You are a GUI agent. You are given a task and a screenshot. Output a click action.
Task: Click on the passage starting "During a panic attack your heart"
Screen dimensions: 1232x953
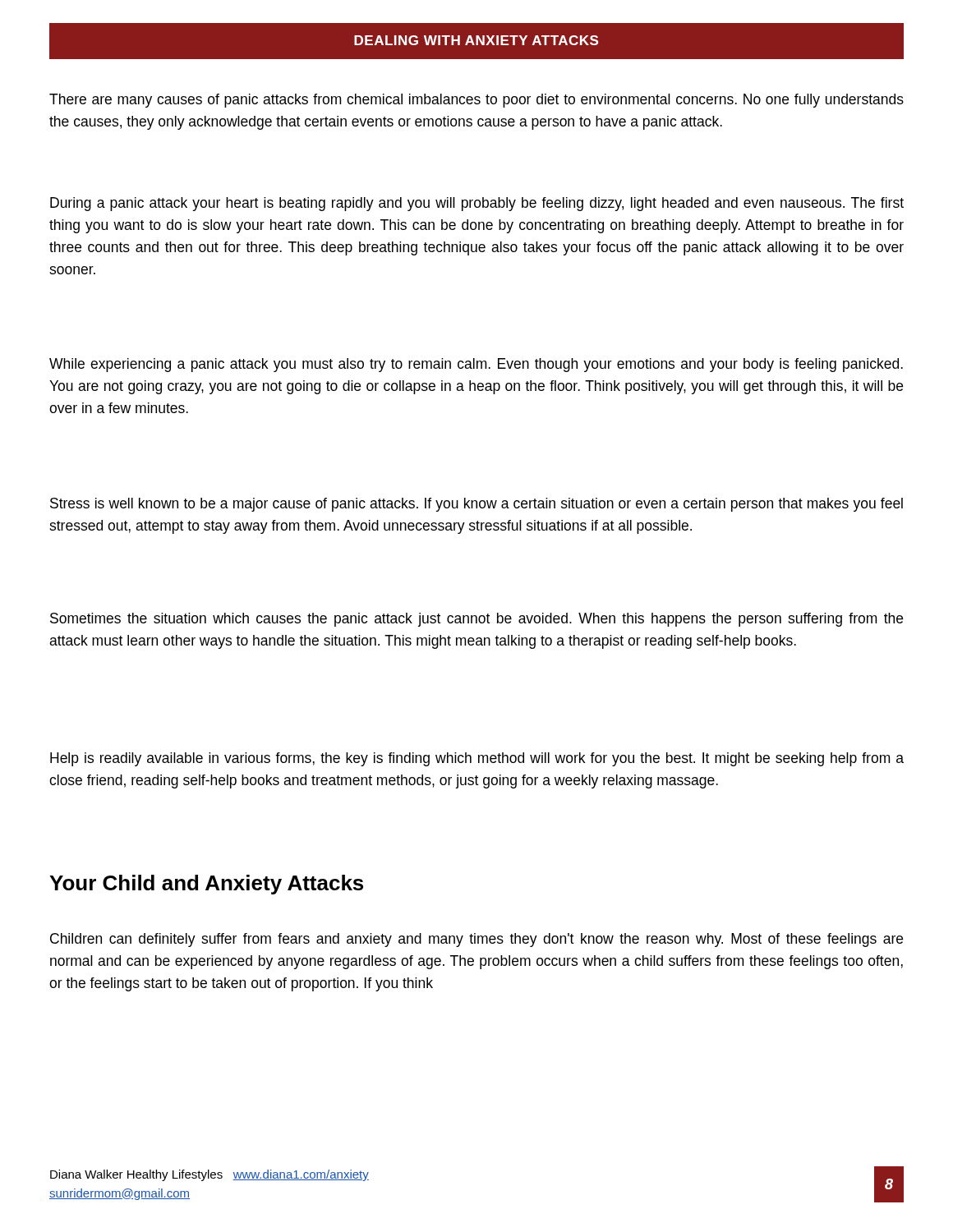tap(476, 236)
